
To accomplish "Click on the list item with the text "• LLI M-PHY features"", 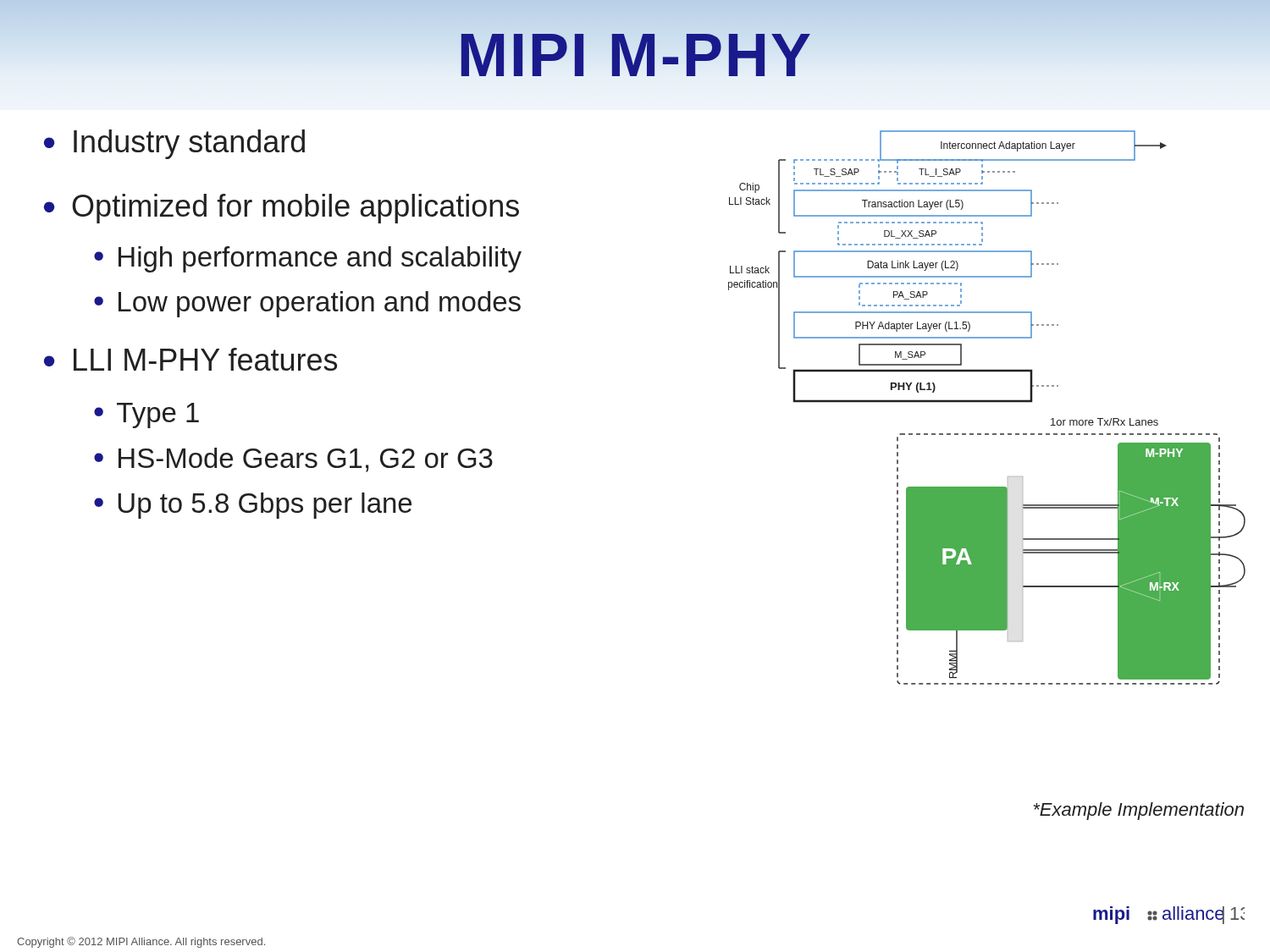I will (190, 364).
